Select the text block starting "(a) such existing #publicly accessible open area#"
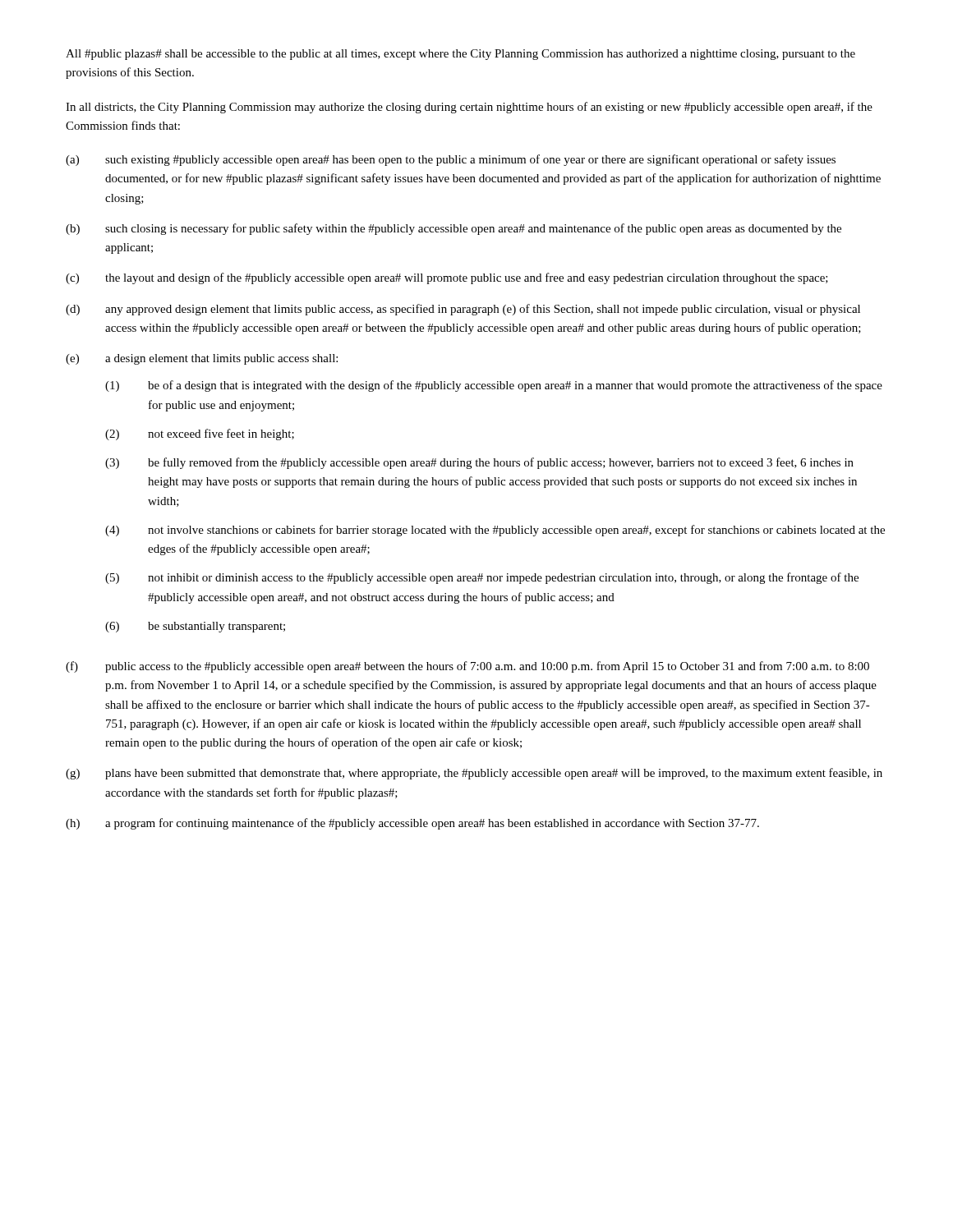The height and width of the screenshot is (1232, 953). 476,179
